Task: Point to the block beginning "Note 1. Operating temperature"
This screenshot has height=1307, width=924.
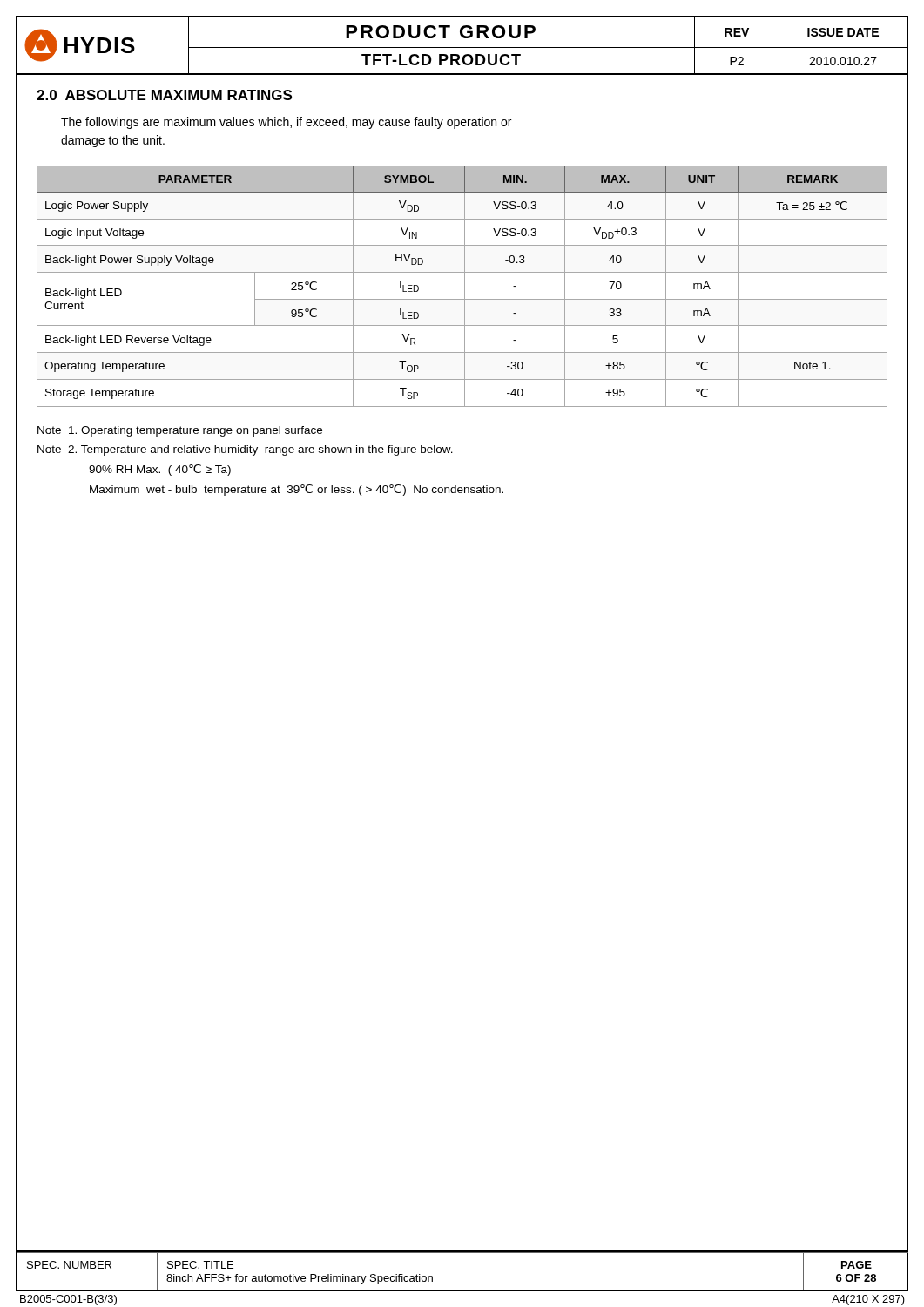Action: 180,431
